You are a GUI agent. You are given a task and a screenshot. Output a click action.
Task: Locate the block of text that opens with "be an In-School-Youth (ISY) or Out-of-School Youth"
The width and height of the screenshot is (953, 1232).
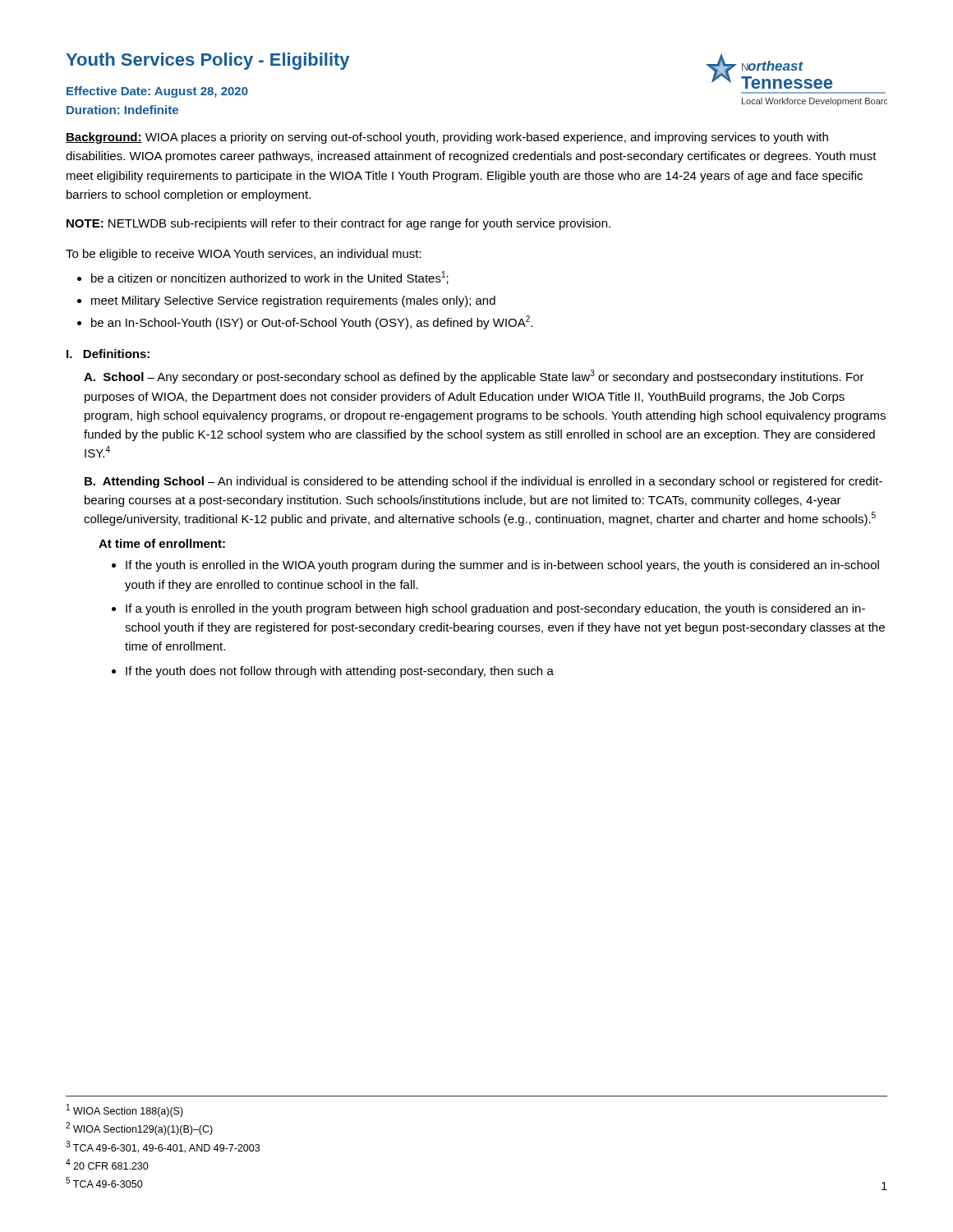point(476,322)
